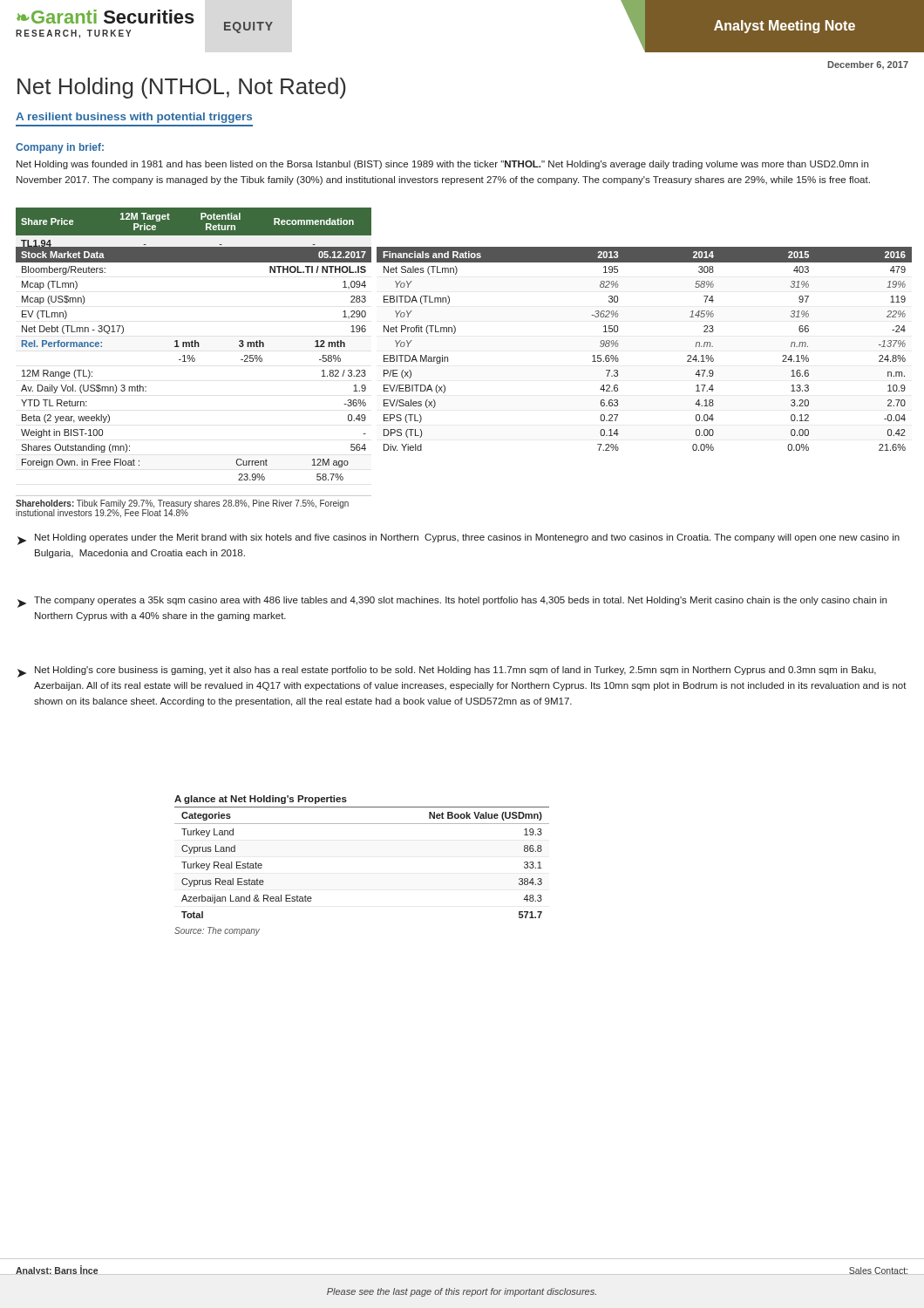This screenshot has width=924, height=1308.
Task: Locate the text starting "➤ The company operates a 35k"
Action: [x=462, y=608]
